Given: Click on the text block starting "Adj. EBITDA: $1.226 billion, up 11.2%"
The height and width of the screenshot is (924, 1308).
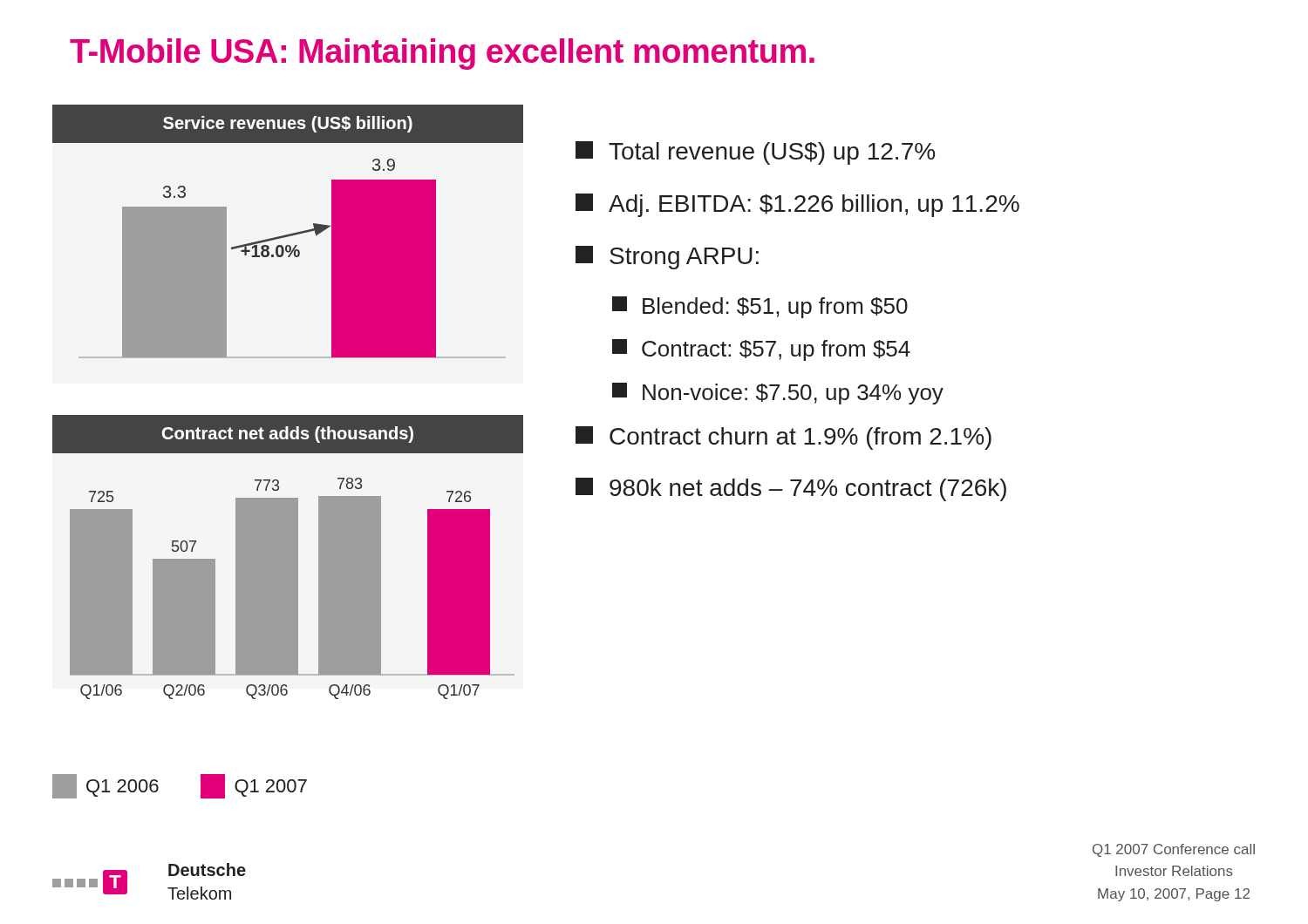Looking at the screenshot, I should [798, 204].
